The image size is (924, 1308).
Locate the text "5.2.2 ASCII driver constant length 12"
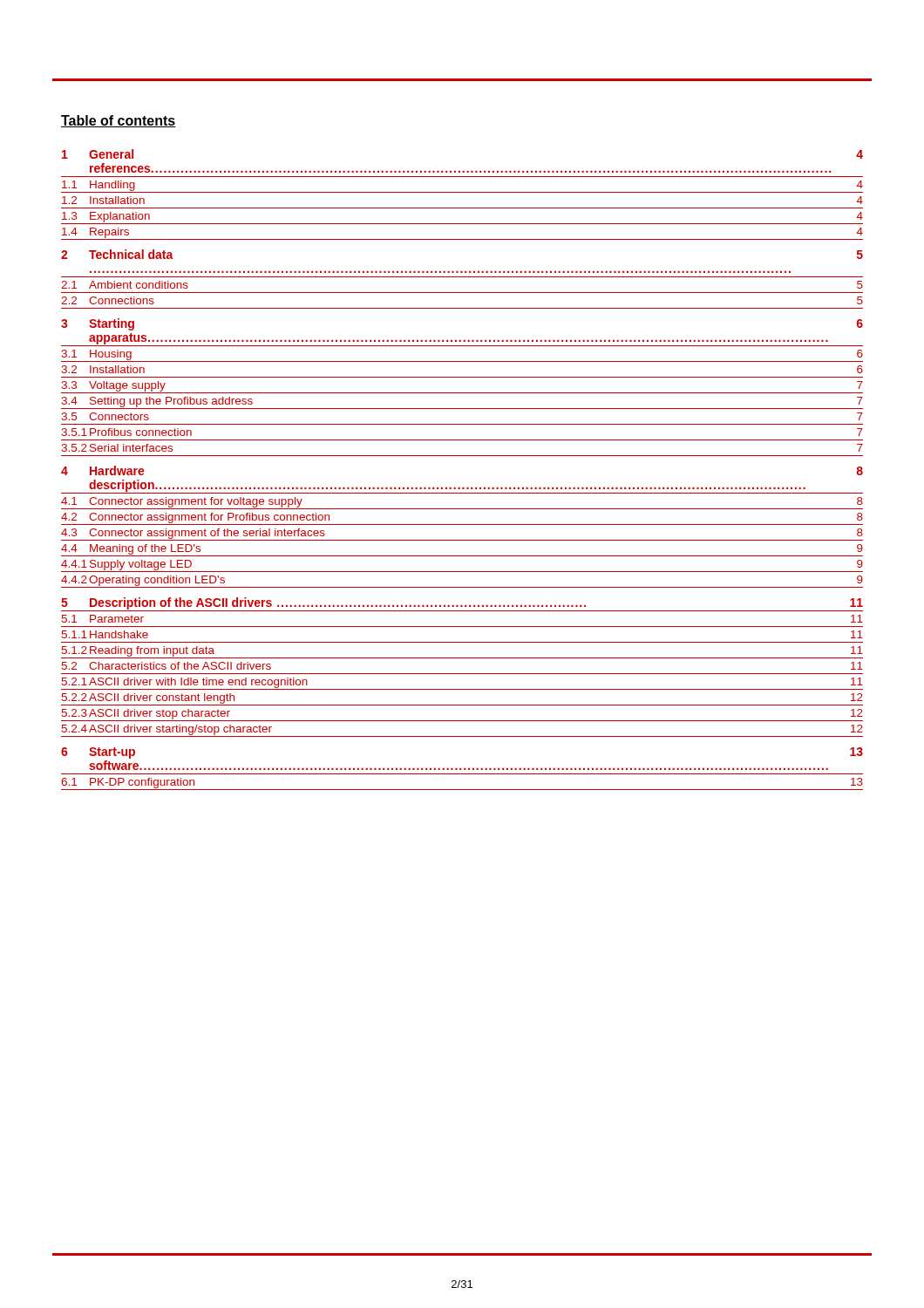pos(462,697)
